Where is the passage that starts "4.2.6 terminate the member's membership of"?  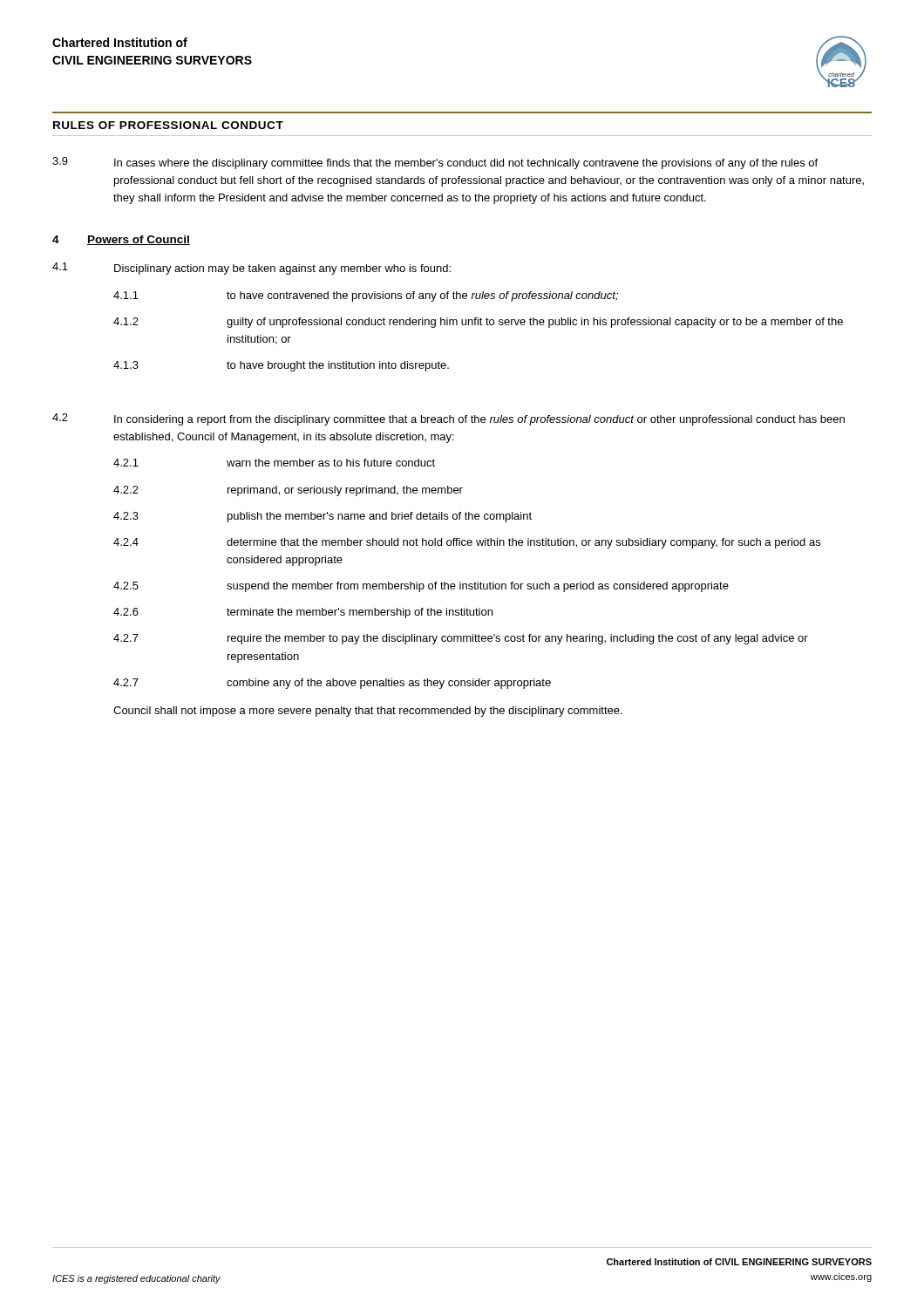[x=492, y=612]
